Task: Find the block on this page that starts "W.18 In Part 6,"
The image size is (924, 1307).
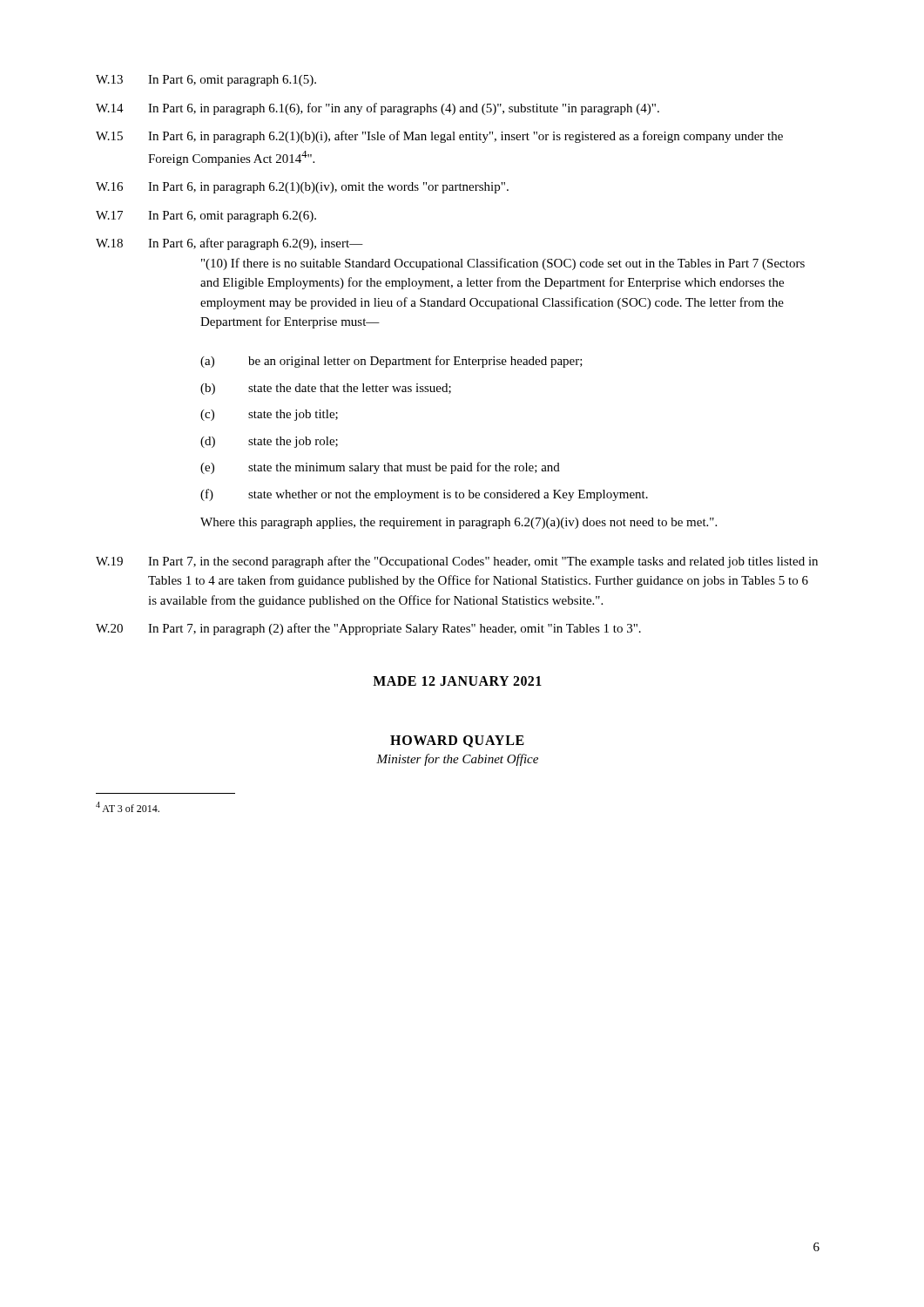Action: click(458, 388)
